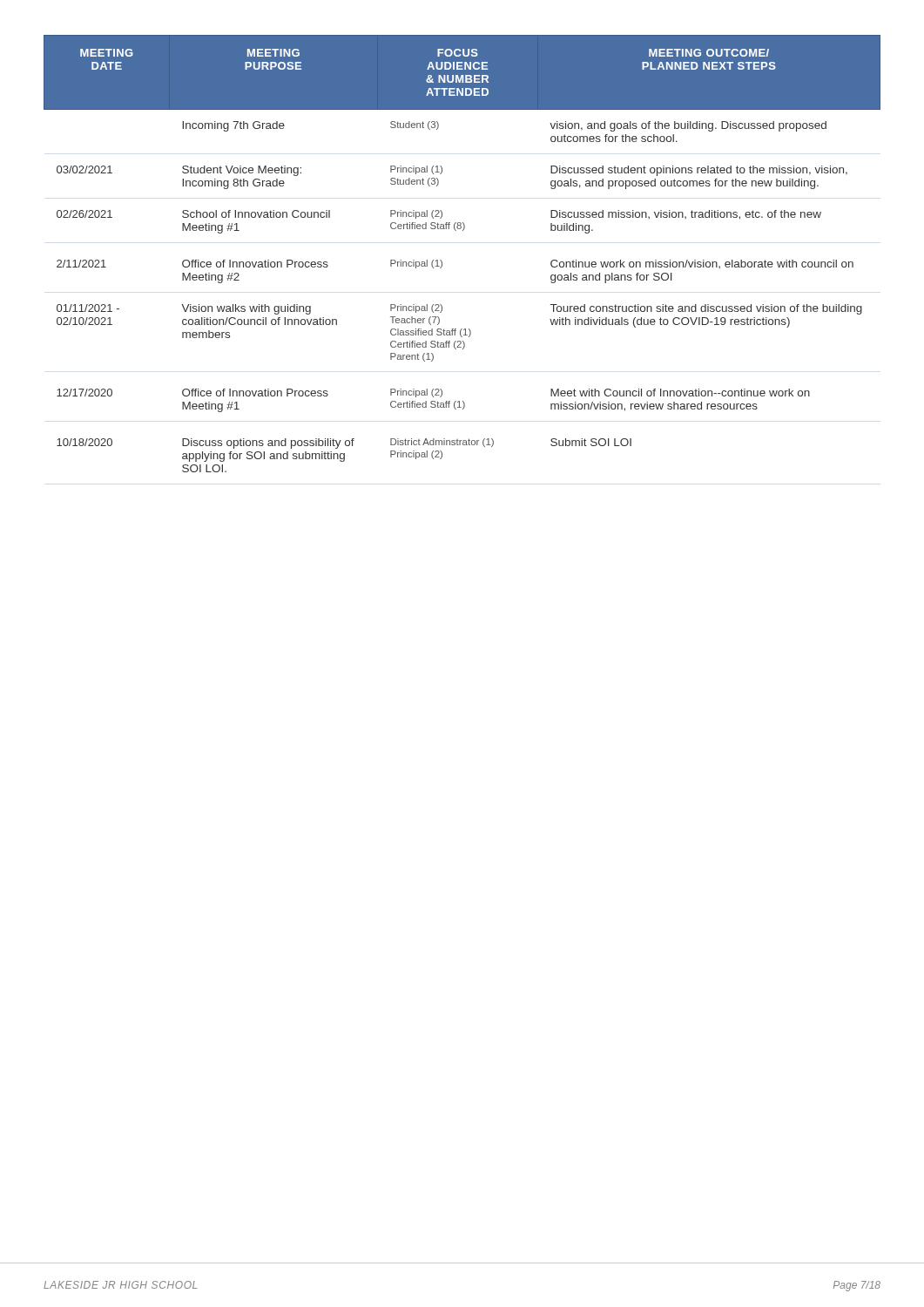Locate the table with the text "MEETING DATE"
The height and width of the screenshot is (1307, 924).
click(x=462, y=260)
